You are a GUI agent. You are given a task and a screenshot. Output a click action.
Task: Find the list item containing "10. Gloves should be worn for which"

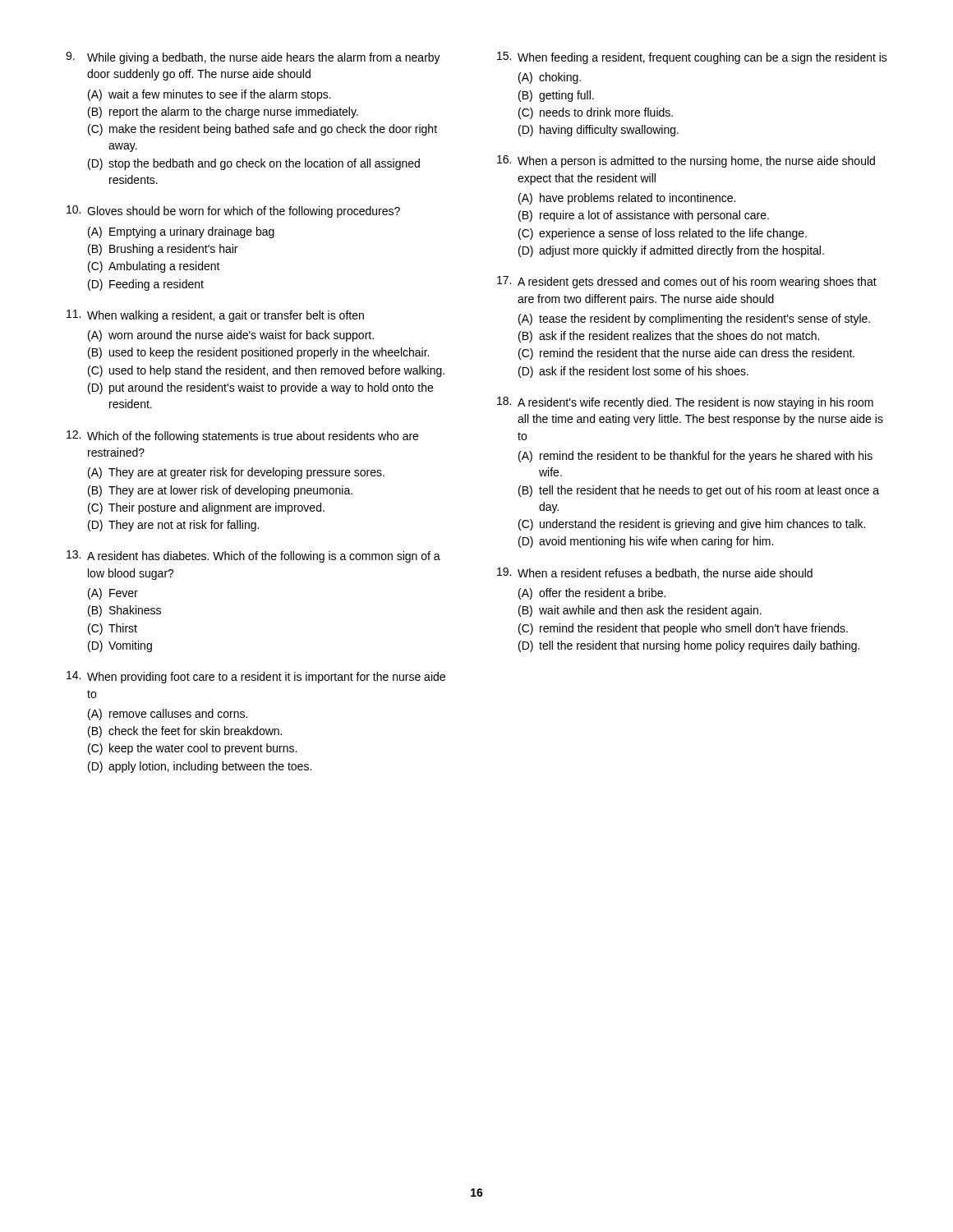233,211
